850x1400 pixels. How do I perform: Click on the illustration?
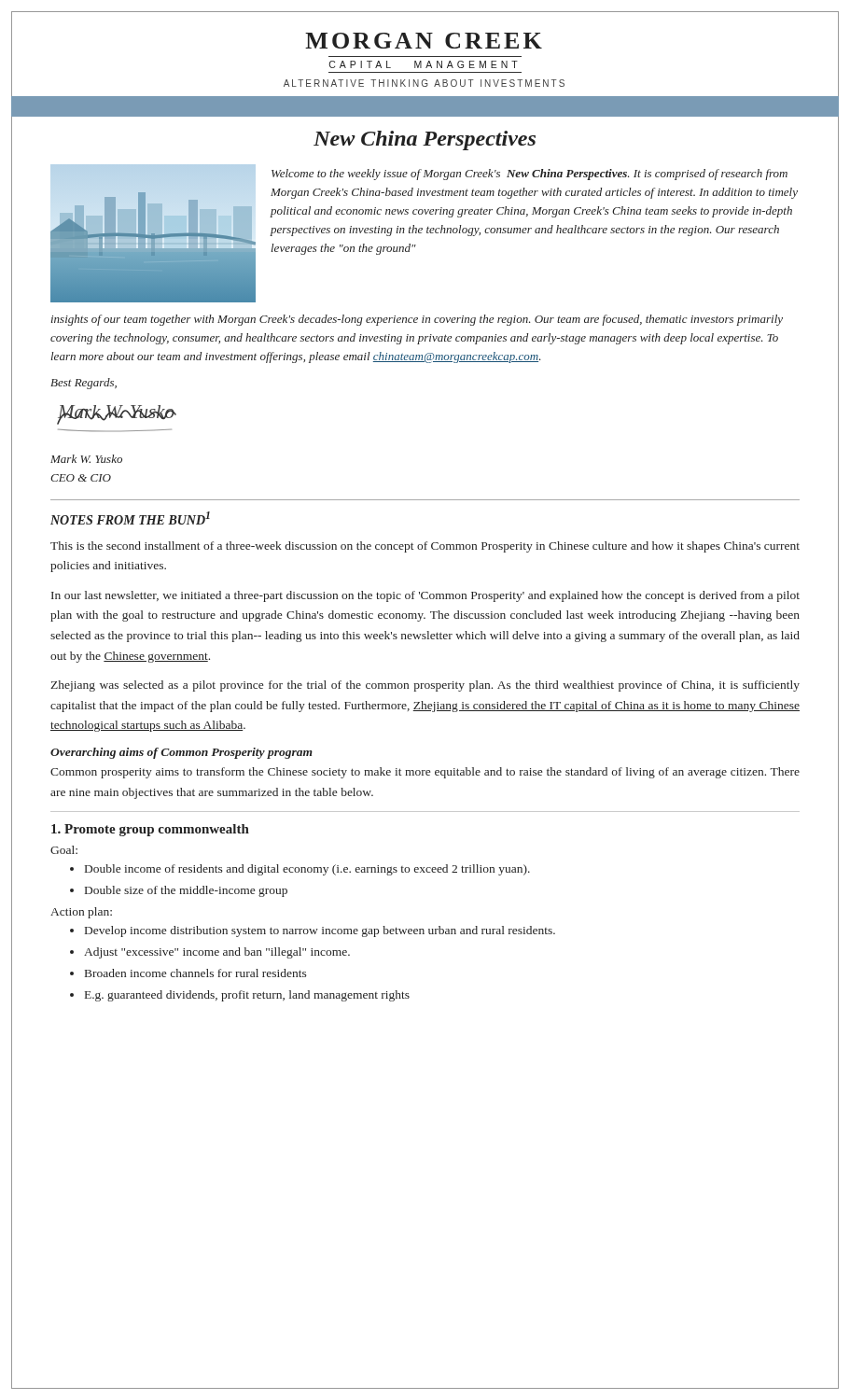point(134,421)
